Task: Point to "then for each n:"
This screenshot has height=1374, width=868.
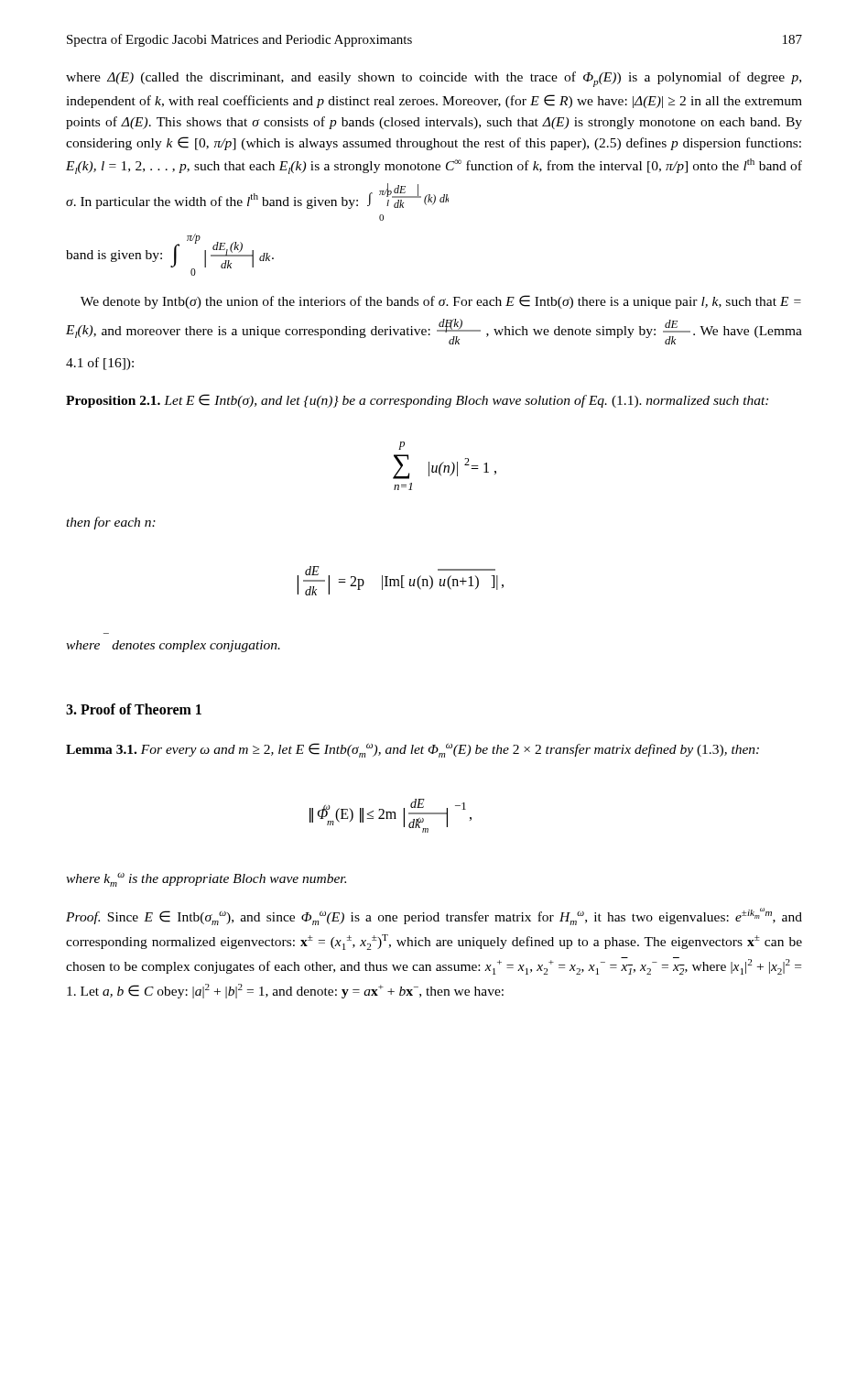Action: (x=111, y=523)
